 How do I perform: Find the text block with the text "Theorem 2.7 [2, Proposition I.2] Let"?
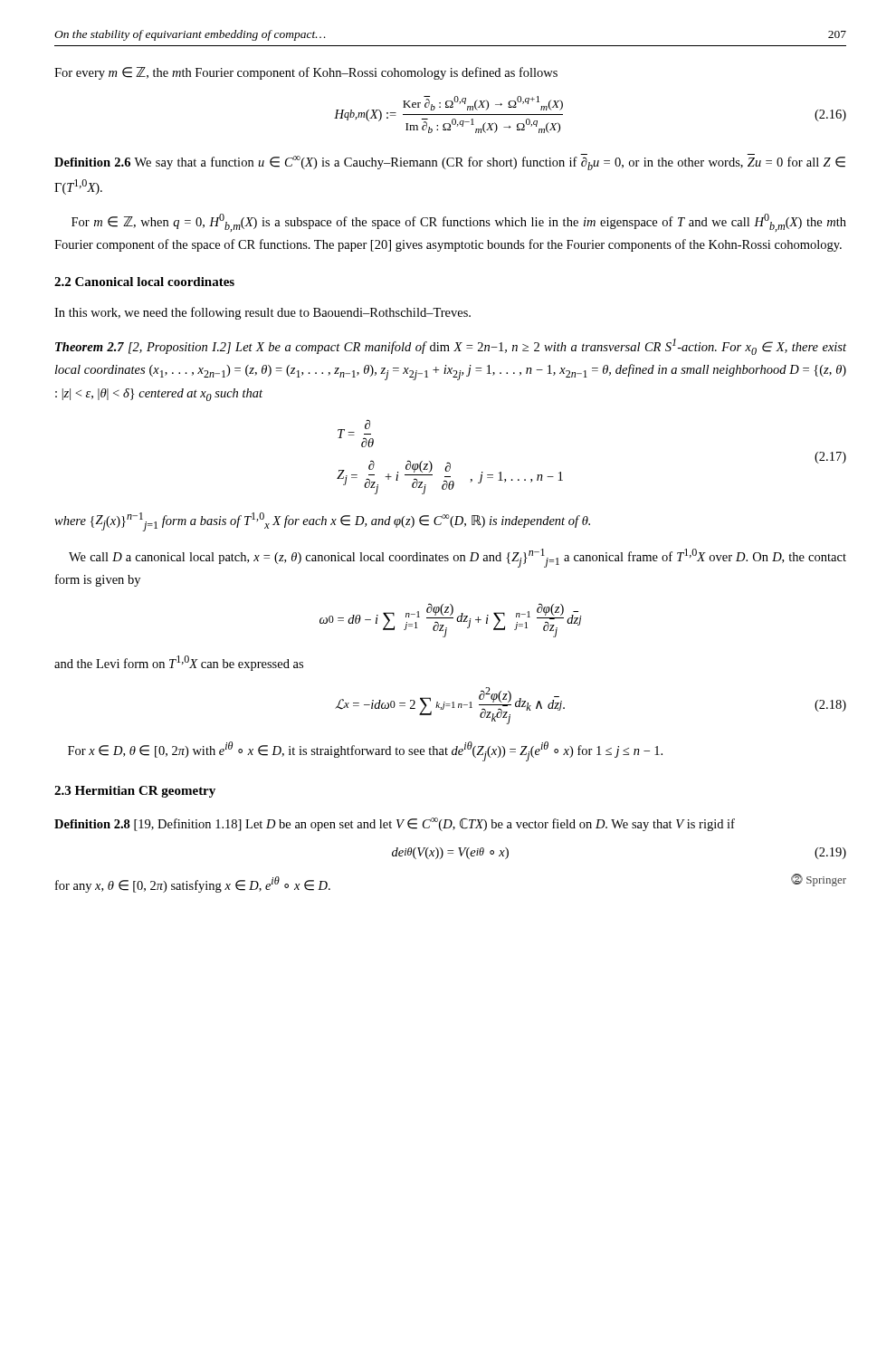(450, 370)
